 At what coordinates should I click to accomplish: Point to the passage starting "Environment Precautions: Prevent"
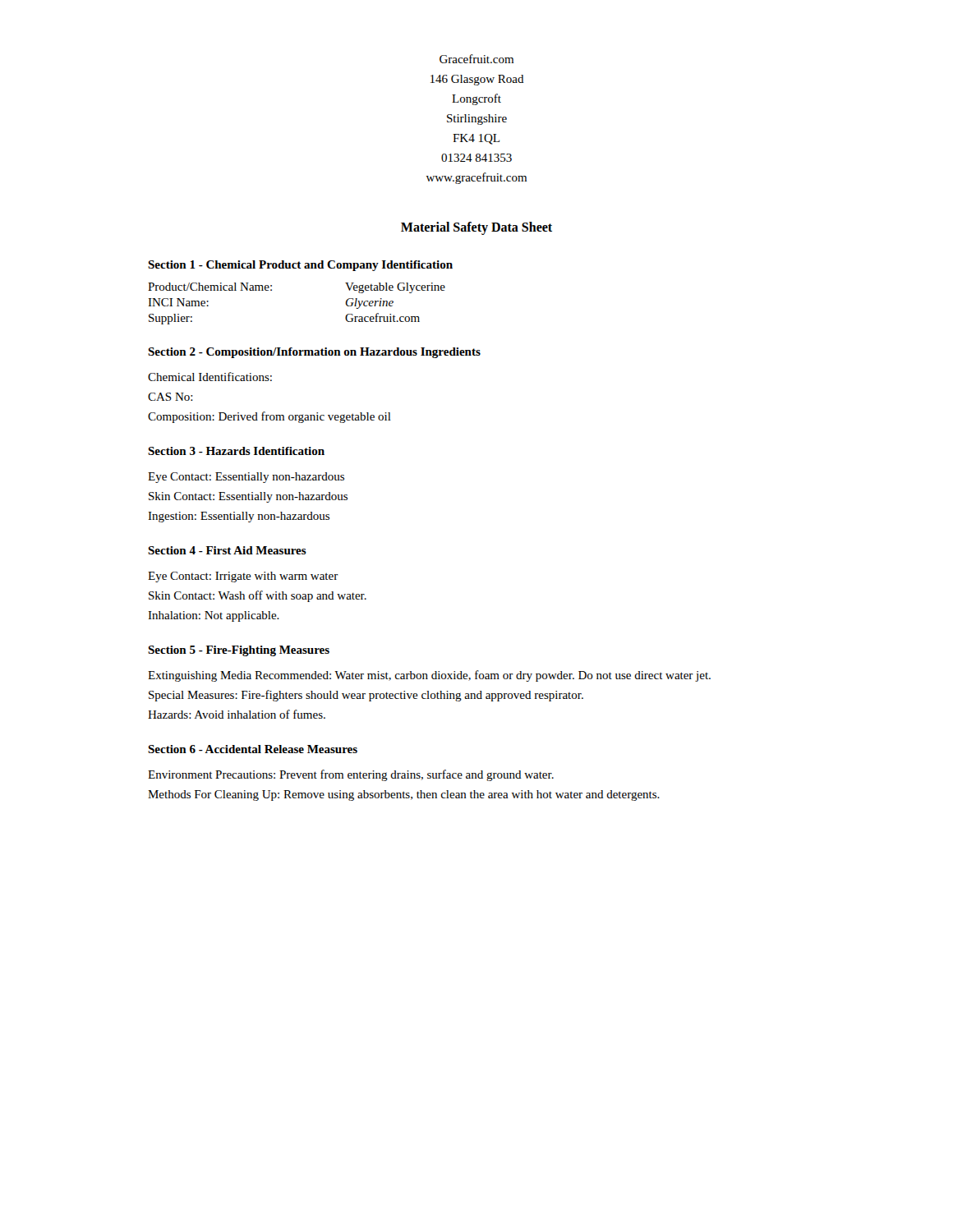404,784
